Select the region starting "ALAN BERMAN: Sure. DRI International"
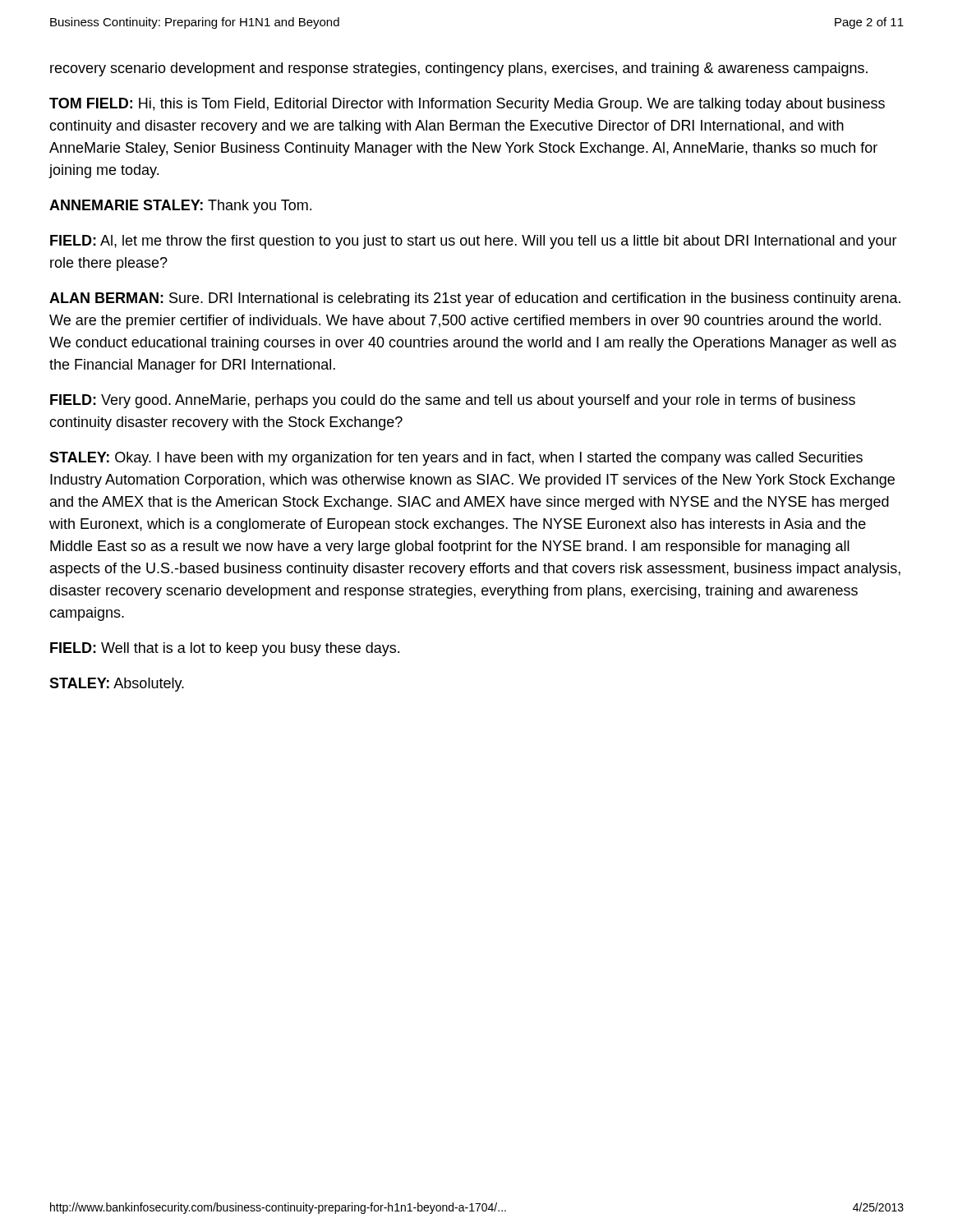 click(x=475, y=331)
